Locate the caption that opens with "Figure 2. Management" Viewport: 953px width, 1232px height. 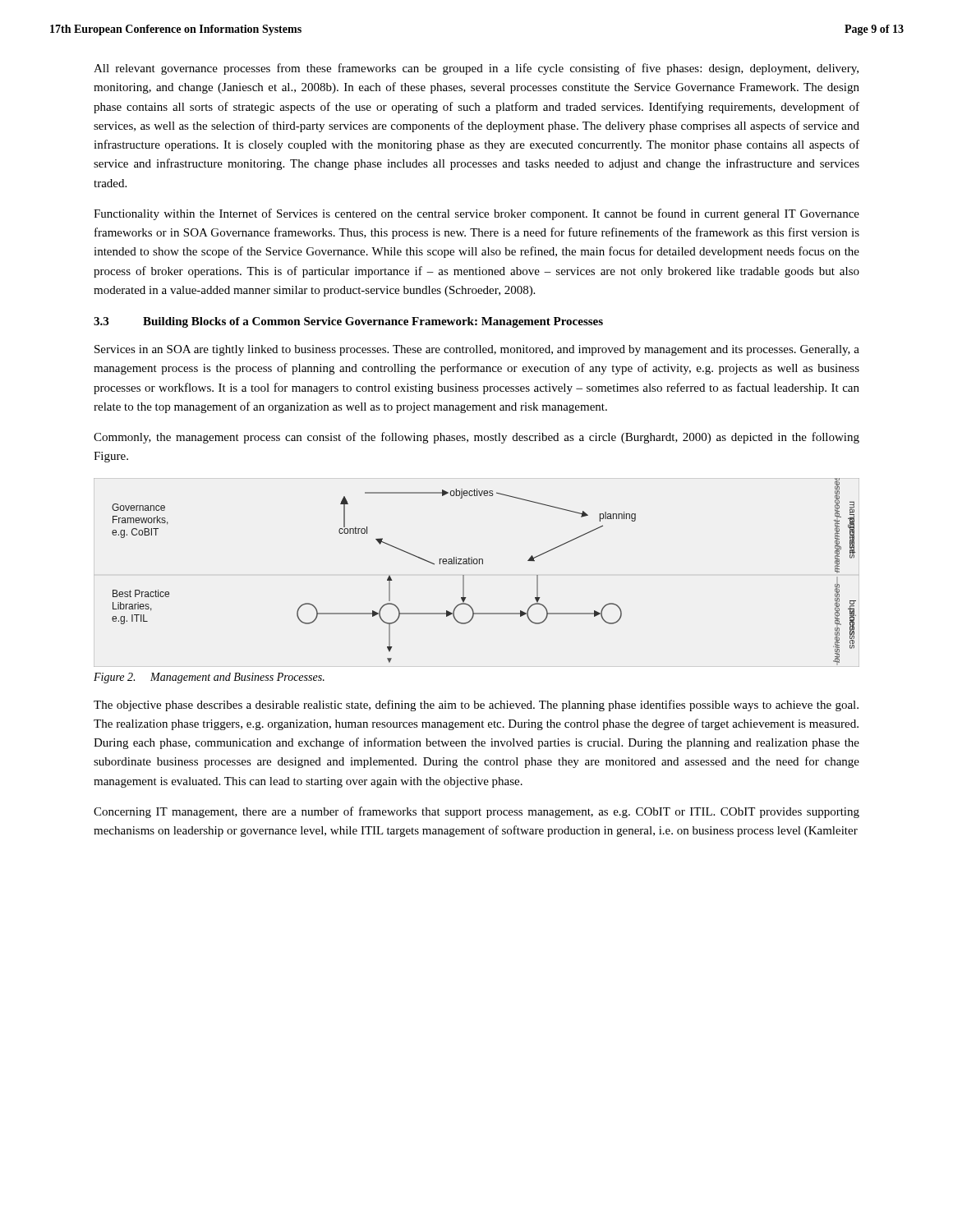point(209,677)
